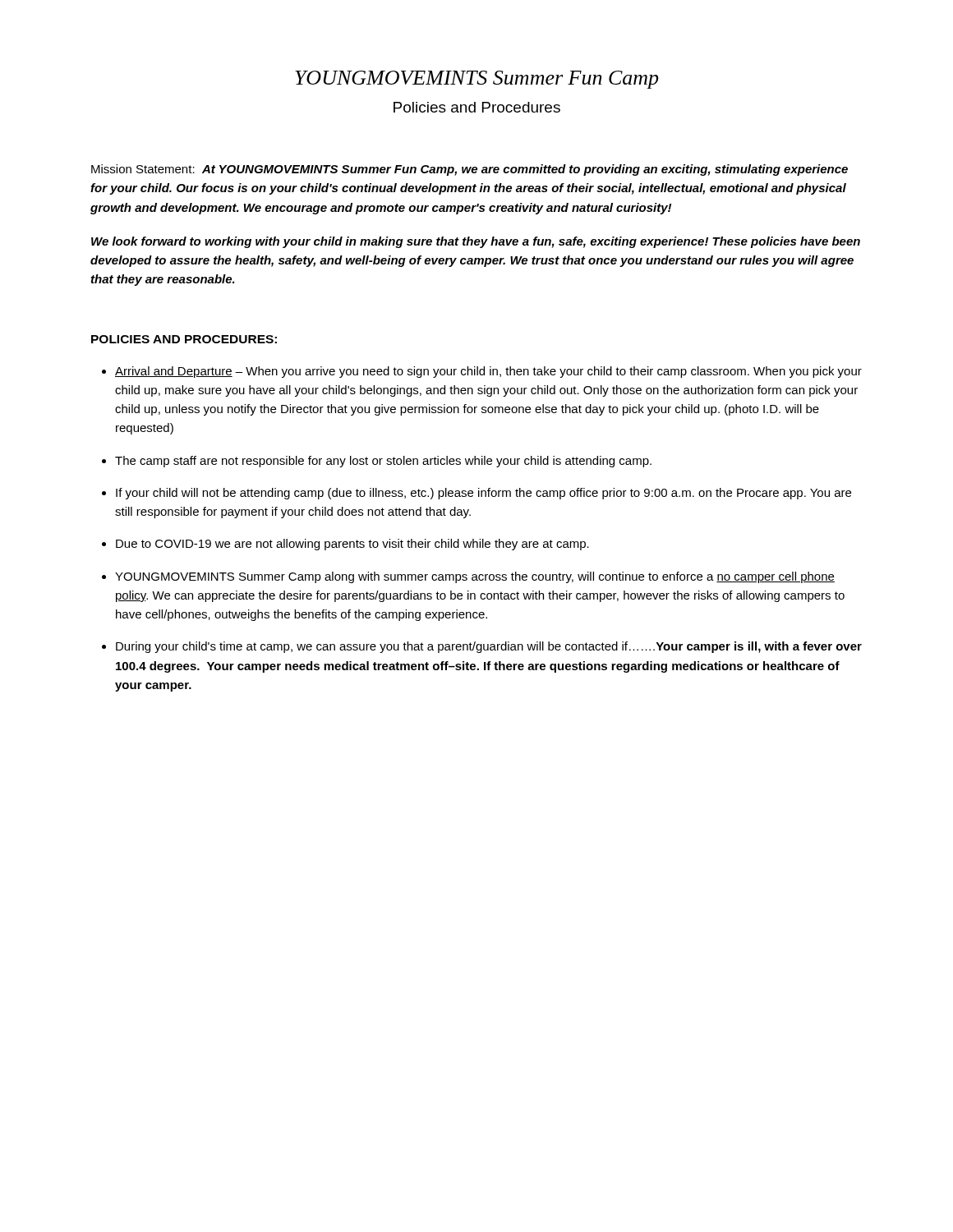
Task: Find the block starting "We look forward to working with your child"
Action: [x=475, y=260]
